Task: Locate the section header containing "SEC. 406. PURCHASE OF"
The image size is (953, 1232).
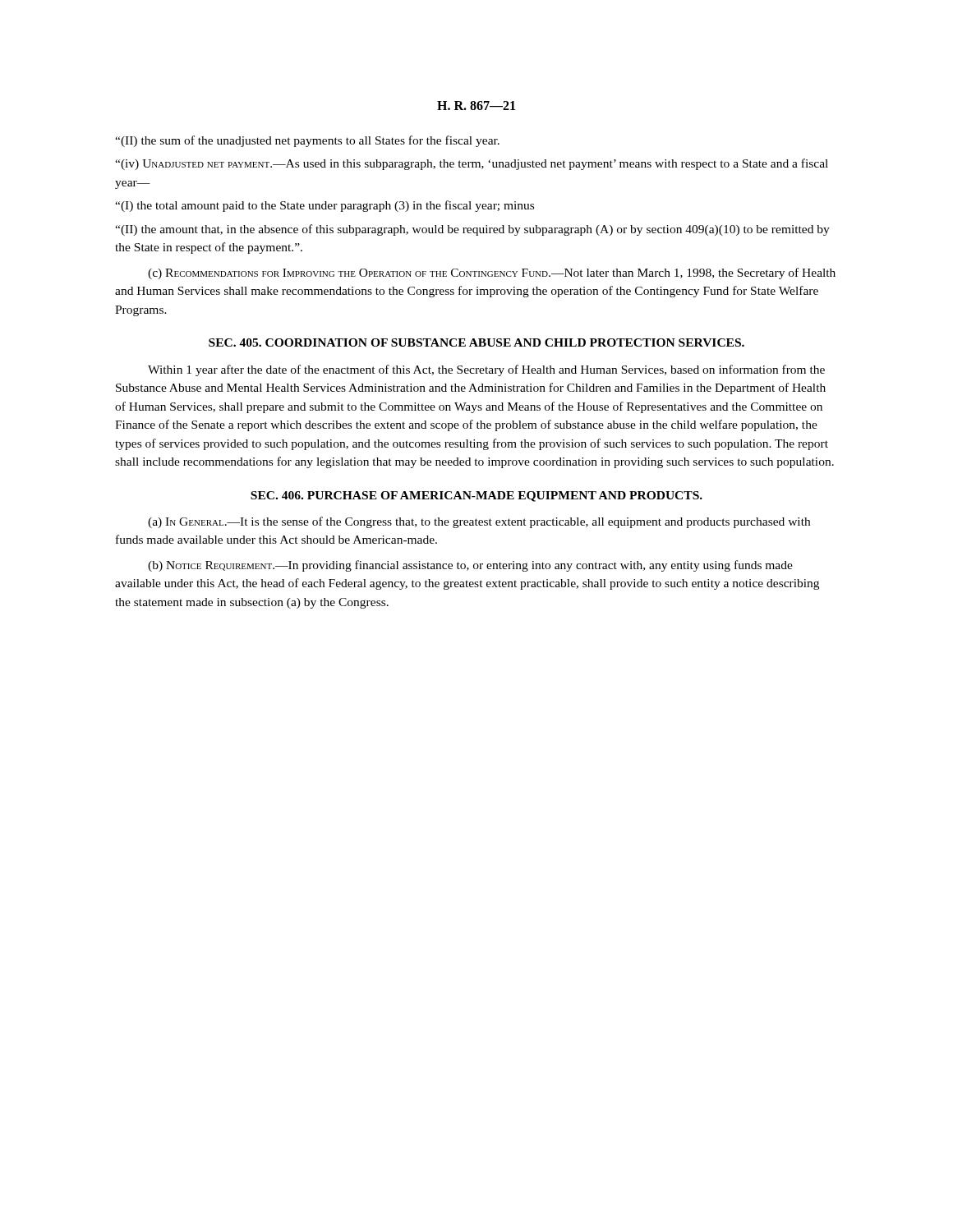Action: [x=476, y=494]
